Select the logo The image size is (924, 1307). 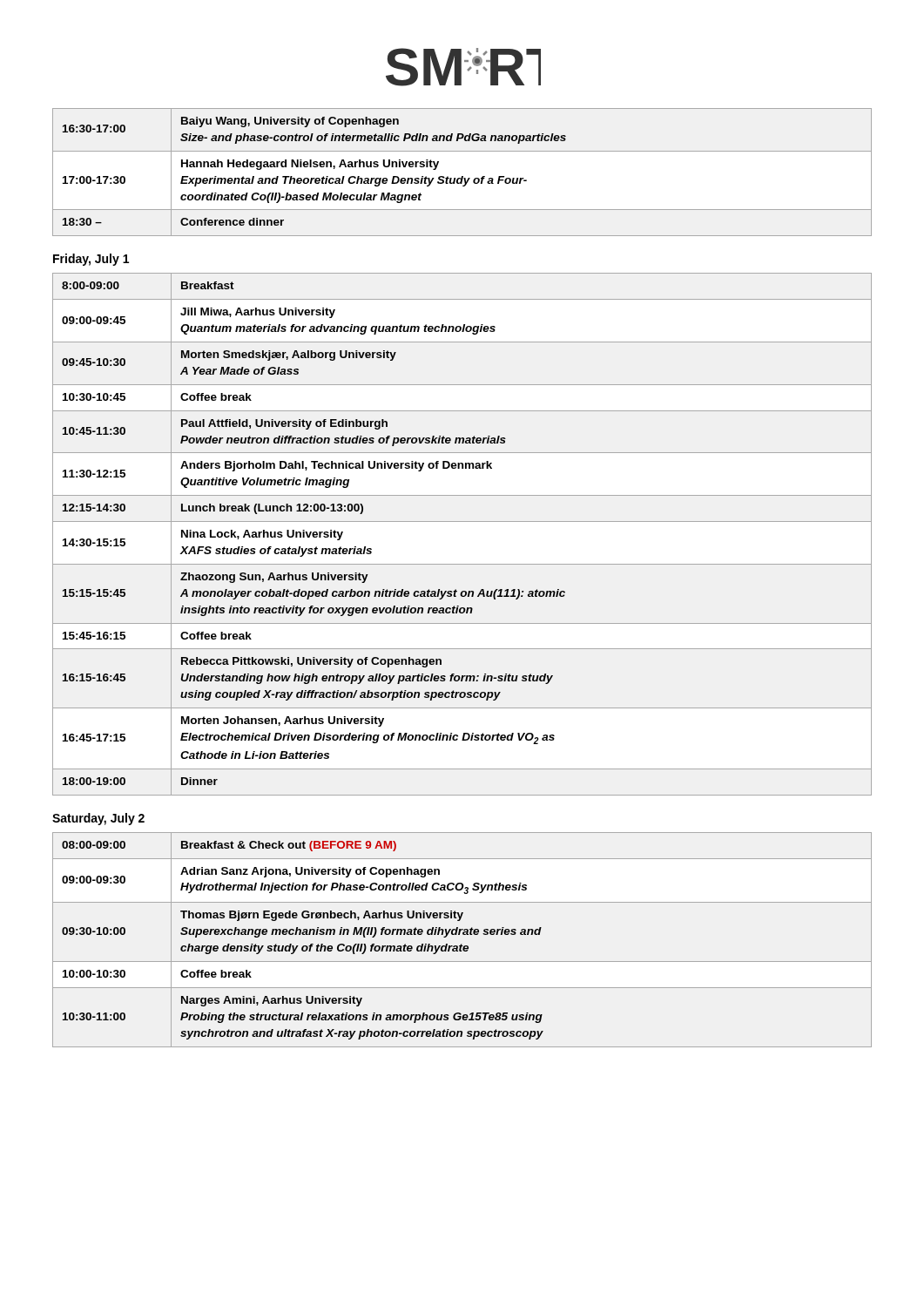[x=462, y=67]
